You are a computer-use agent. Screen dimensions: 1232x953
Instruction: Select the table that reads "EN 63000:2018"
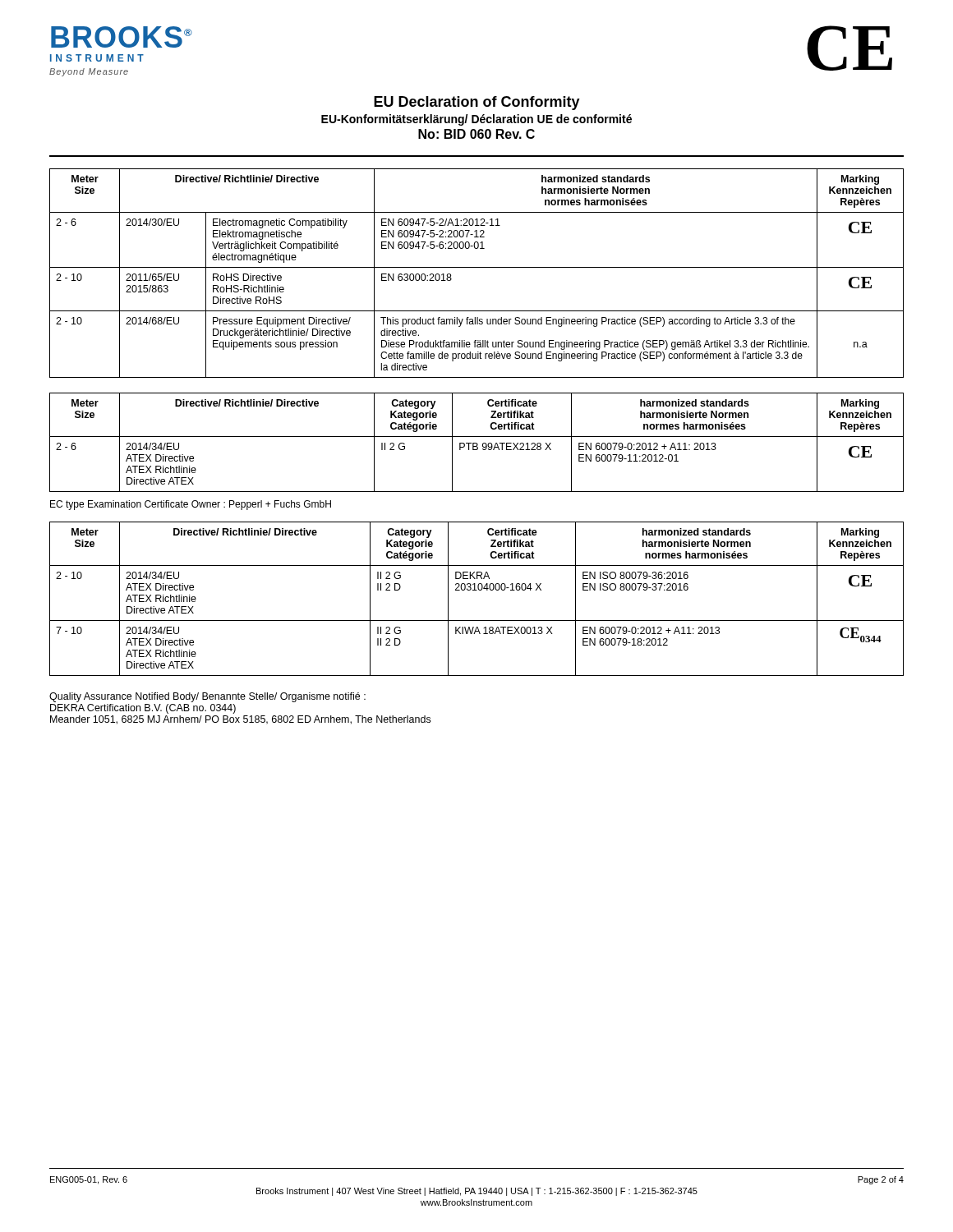[476, 273]
